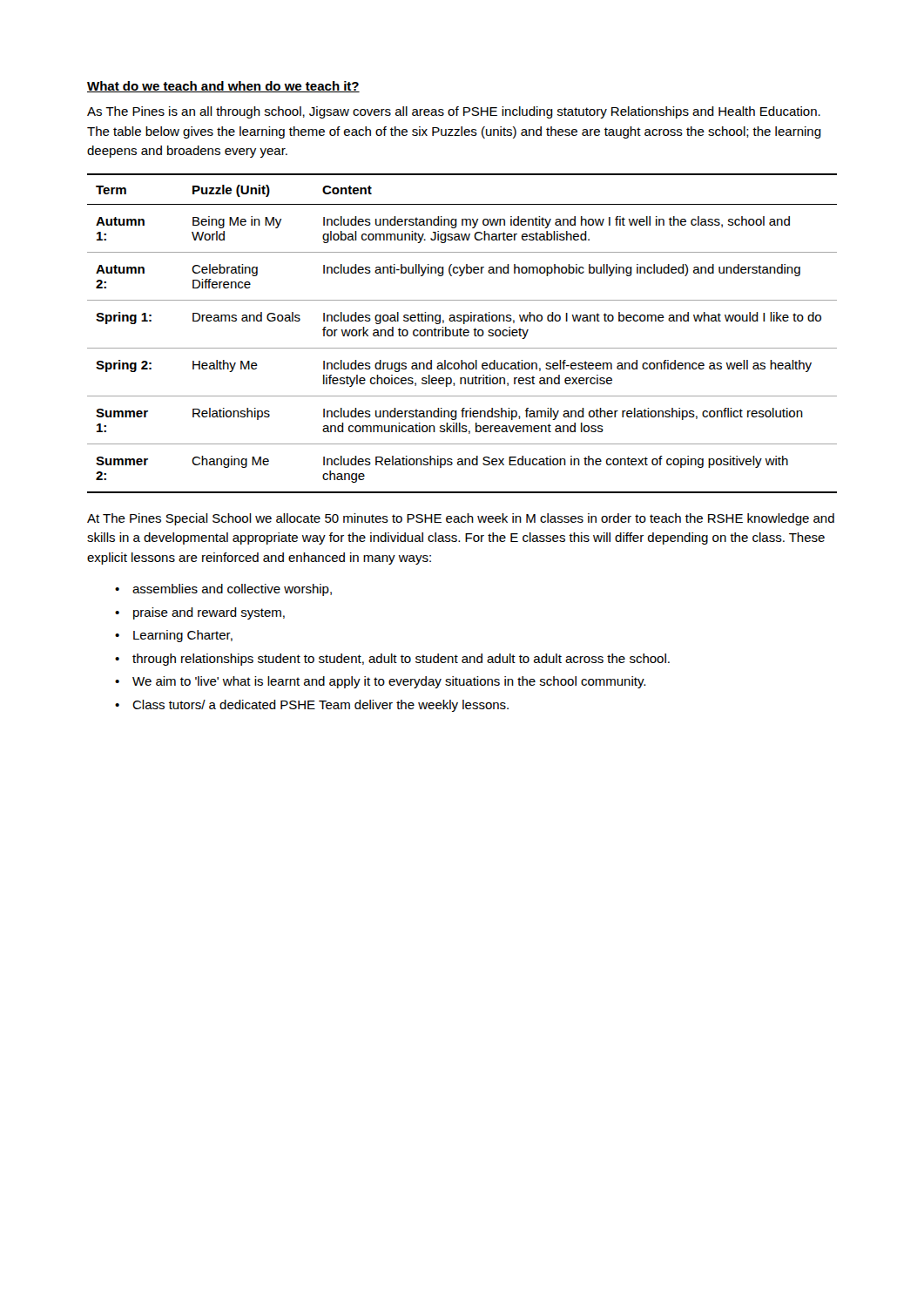Select the text starting "assemblies and collective worship,"

(x=233, y=589)
